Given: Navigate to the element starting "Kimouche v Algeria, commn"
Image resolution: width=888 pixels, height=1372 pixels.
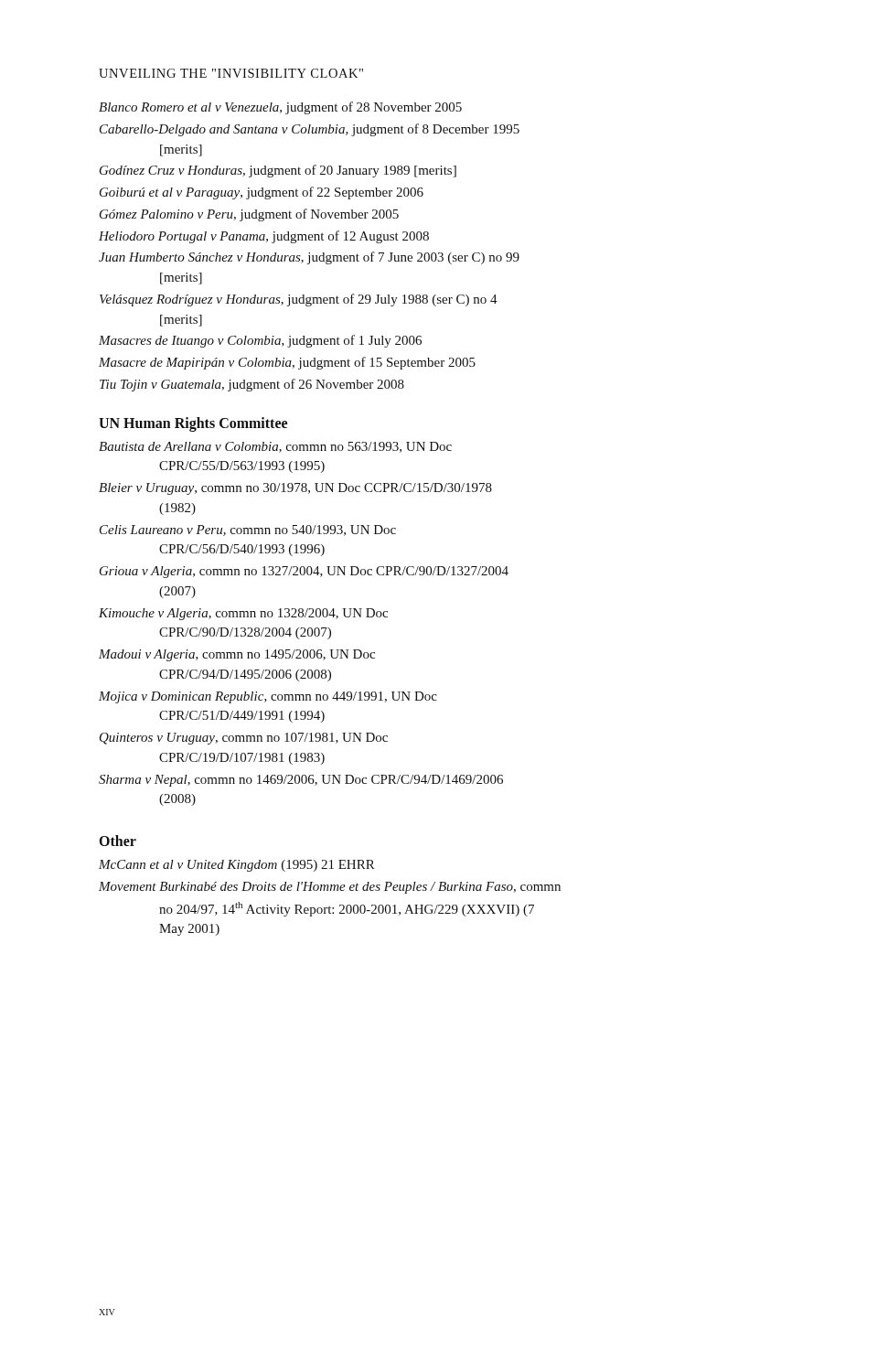Looking at the screenshot, I should pos(244,622).
